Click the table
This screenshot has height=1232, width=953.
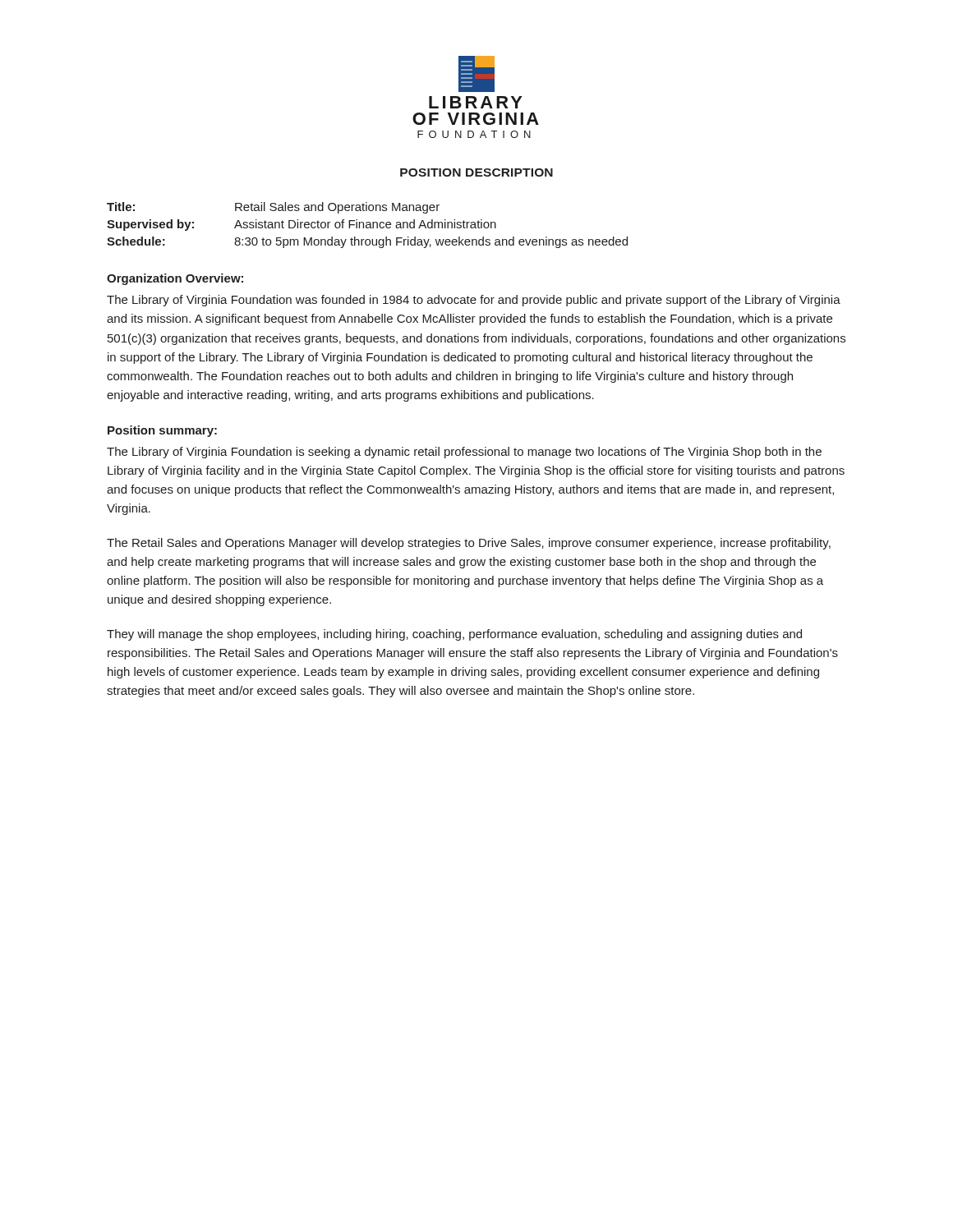(x=476, y=224)
